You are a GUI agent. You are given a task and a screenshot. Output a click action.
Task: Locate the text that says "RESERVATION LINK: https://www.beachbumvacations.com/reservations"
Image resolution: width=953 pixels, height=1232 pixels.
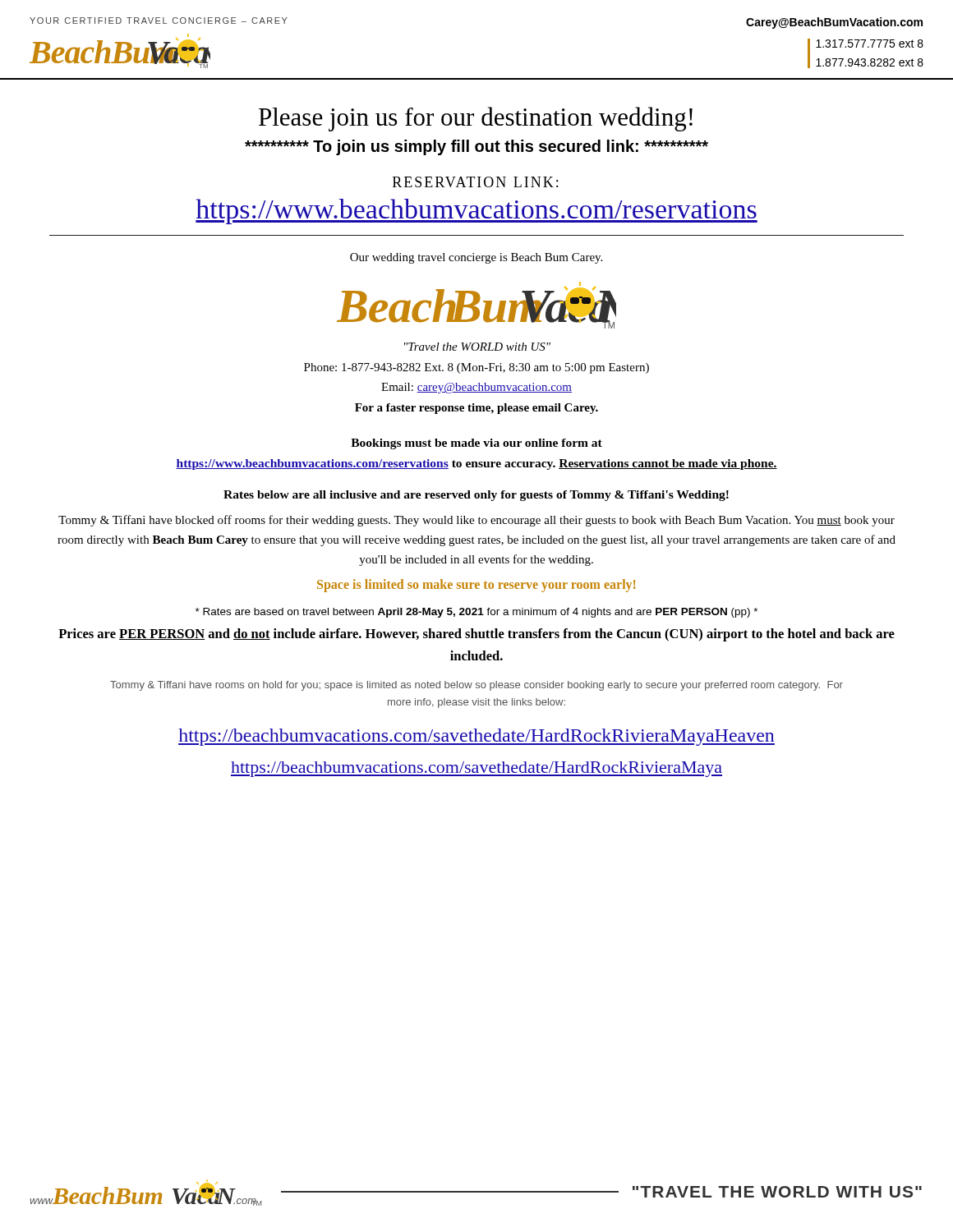click(476, 205)
